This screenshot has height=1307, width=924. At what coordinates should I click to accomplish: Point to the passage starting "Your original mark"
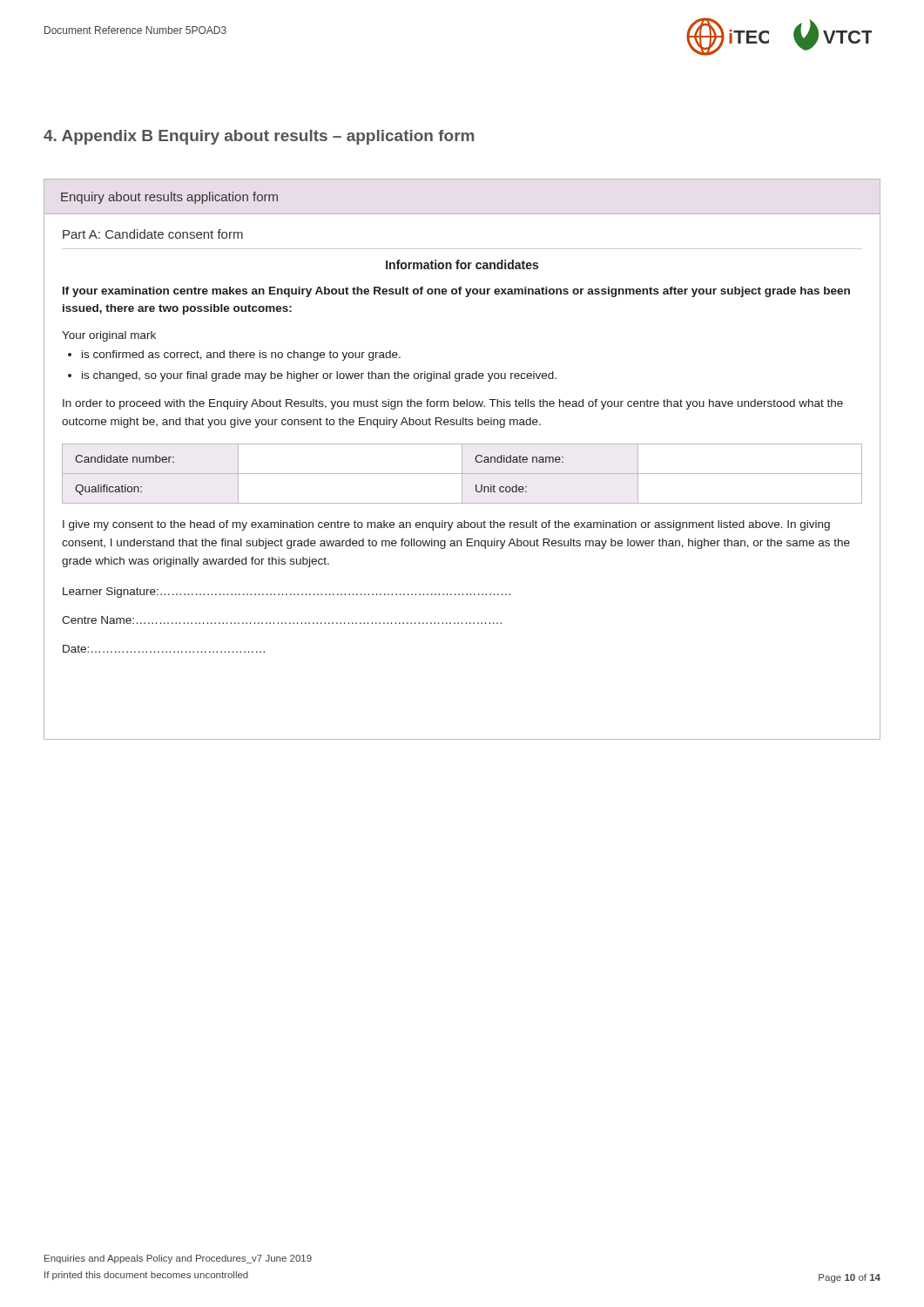tap(109, 335)
